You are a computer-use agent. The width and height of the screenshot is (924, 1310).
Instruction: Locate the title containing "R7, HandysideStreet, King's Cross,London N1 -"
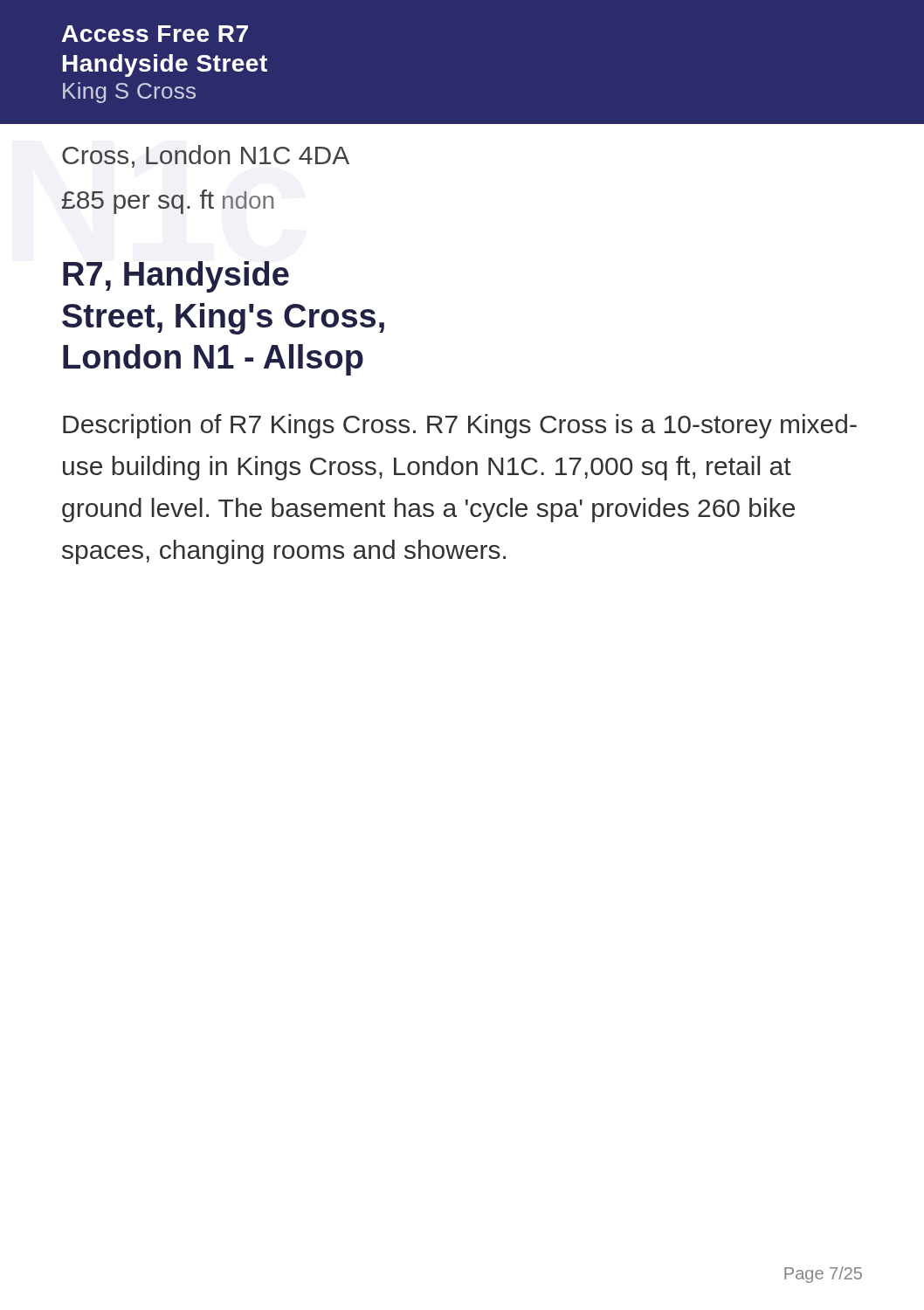pyautogui.click(x=224, y=316)
